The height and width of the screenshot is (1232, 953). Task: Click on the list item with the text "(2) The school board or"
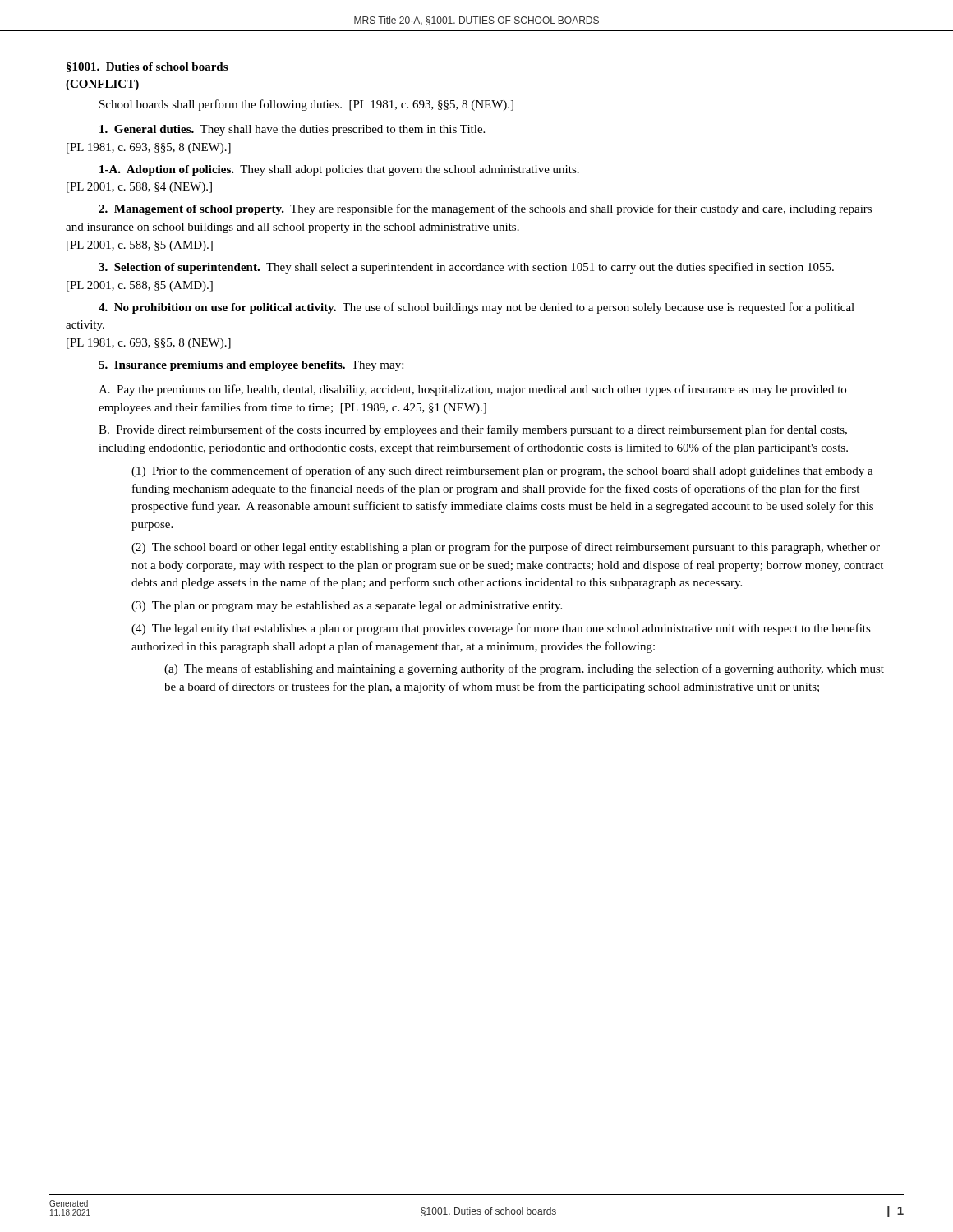tap(507, 565)
